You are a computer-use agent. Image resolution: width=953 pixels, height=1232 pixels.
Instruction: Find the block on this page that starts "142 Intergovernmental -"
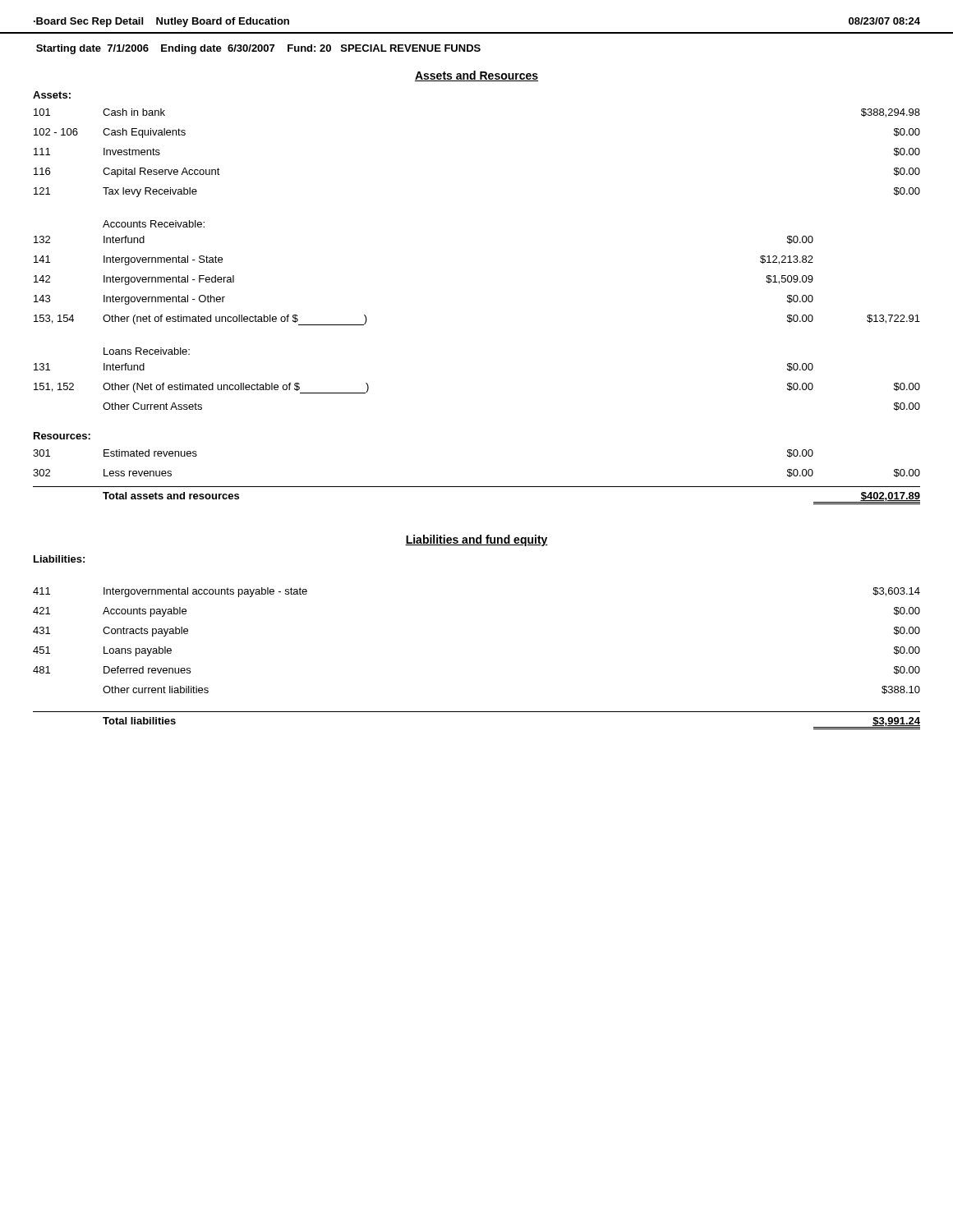[x=39, y=280]
